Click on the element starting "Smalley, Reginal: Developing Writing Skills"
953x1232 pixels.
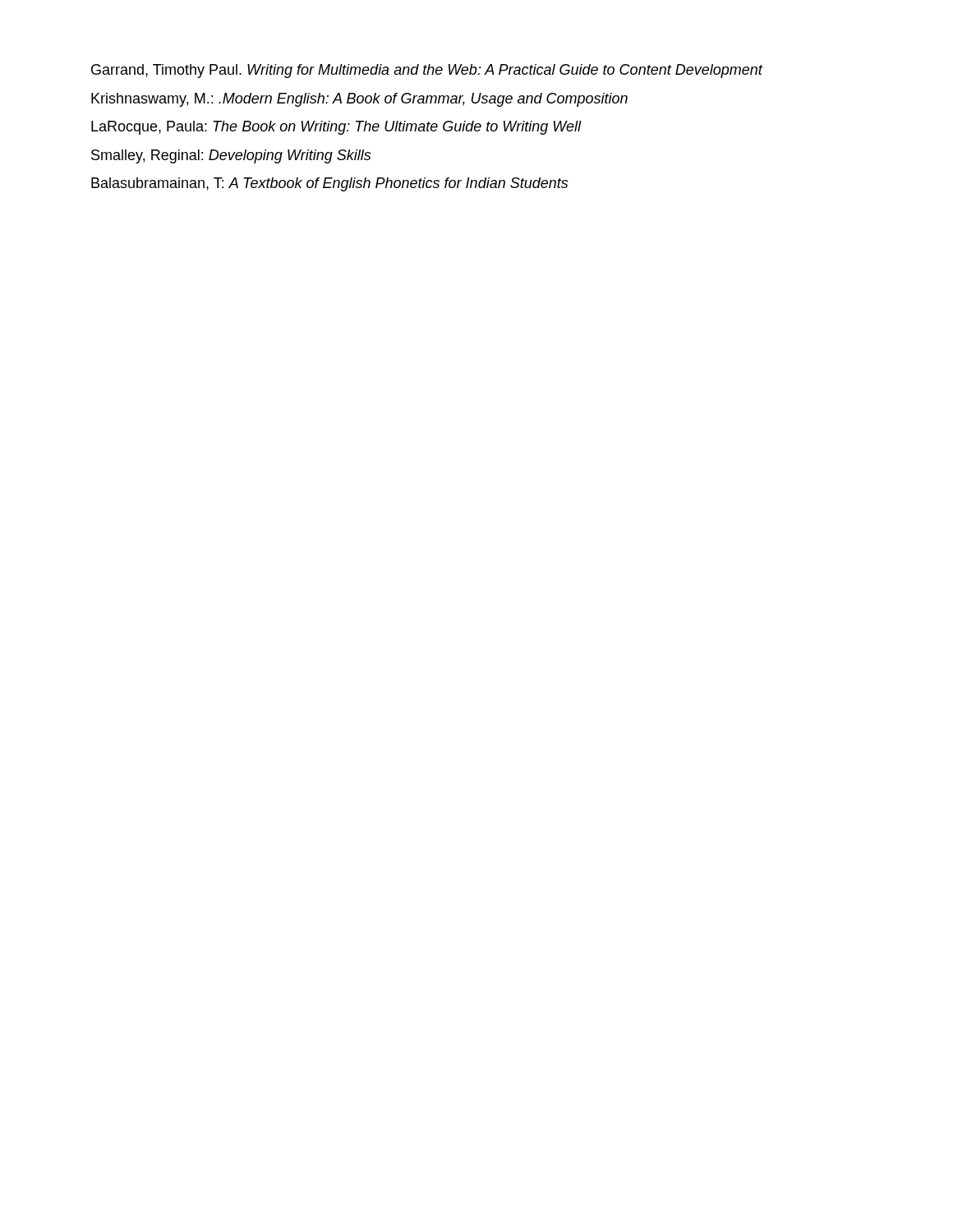[231, 155]
